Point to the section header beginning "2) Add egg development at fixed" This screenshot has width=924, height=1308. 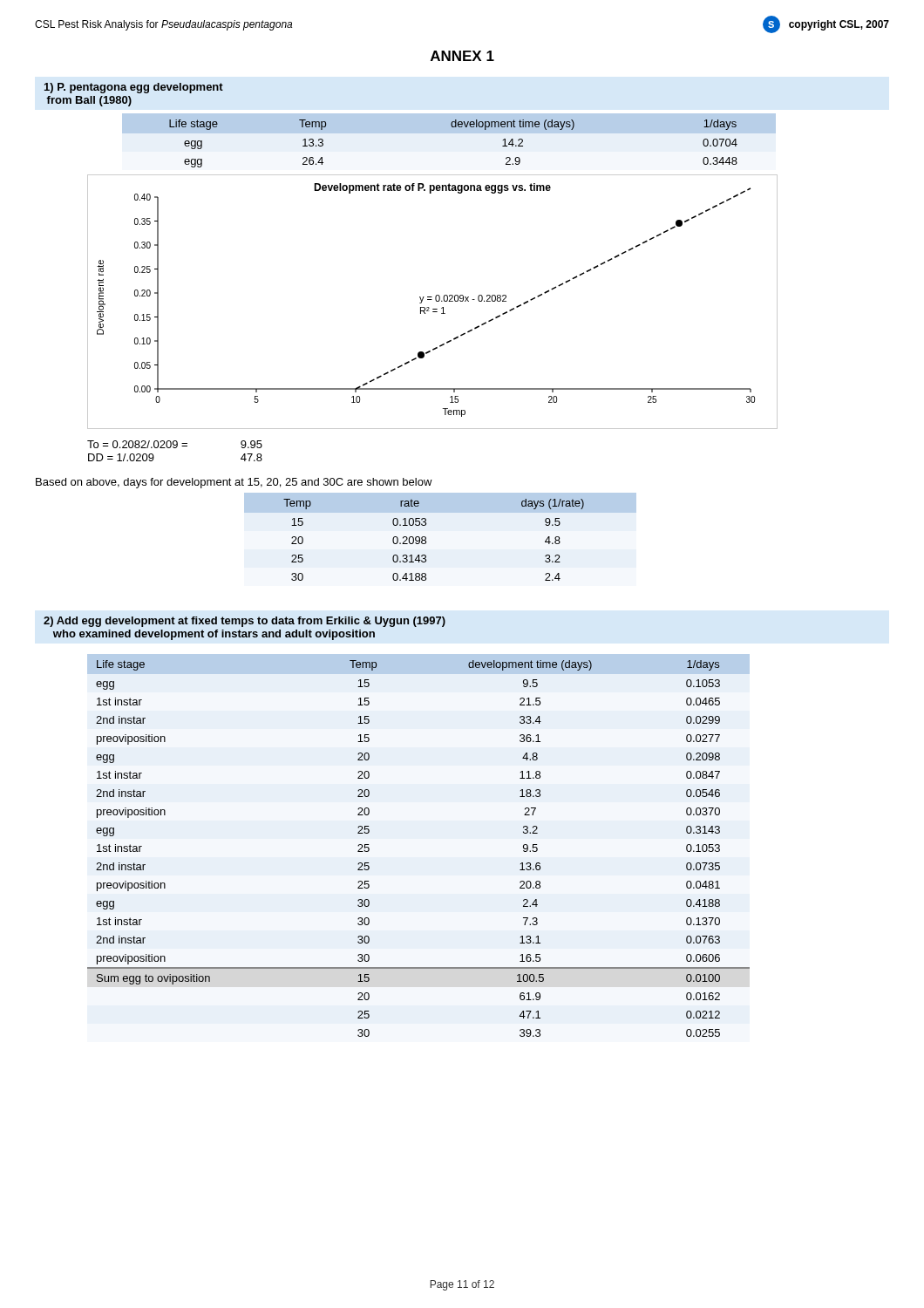tap(245, 627)
